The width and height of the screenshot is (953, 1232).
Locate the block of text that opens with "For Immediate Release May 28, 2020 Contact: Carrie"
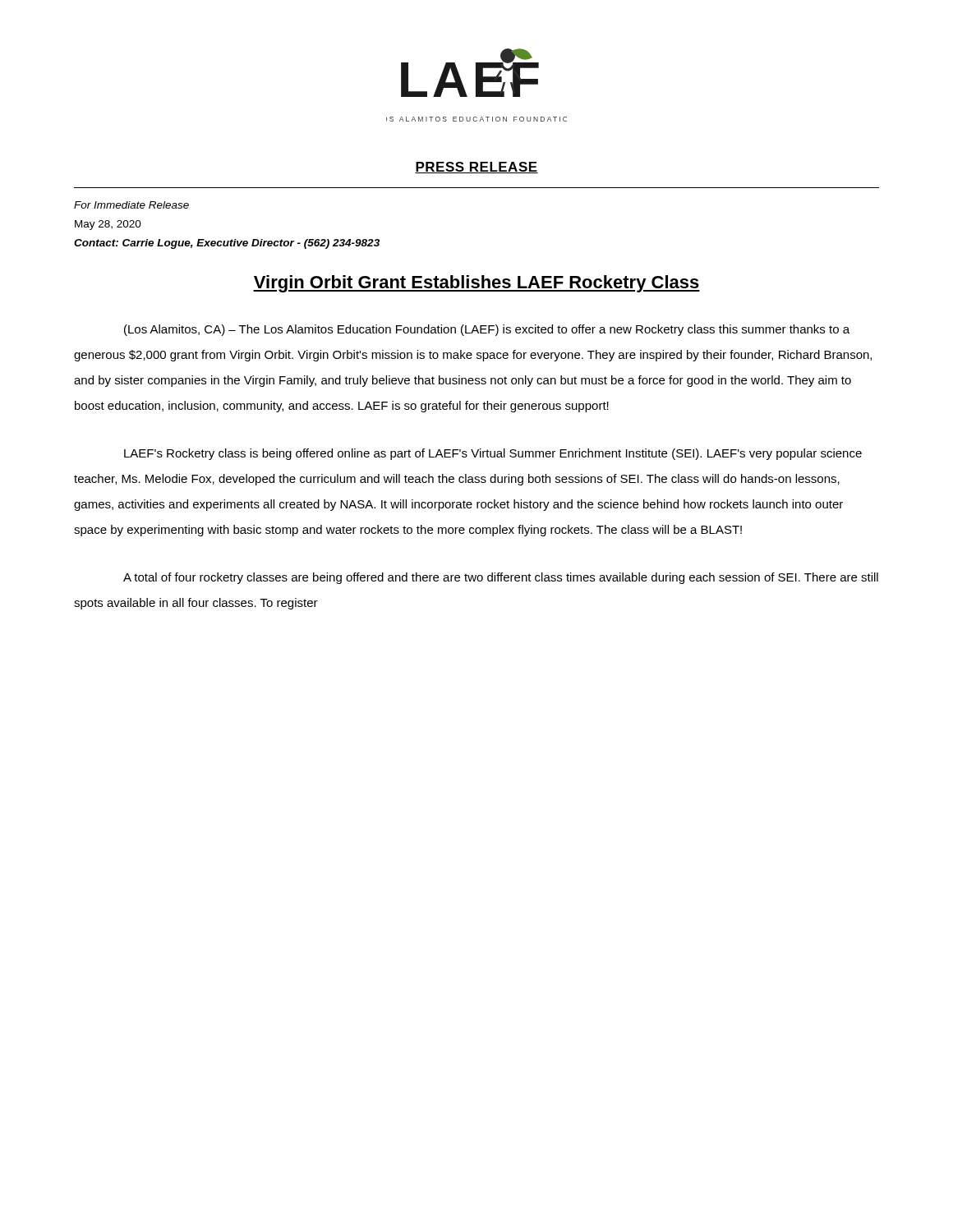131,205
